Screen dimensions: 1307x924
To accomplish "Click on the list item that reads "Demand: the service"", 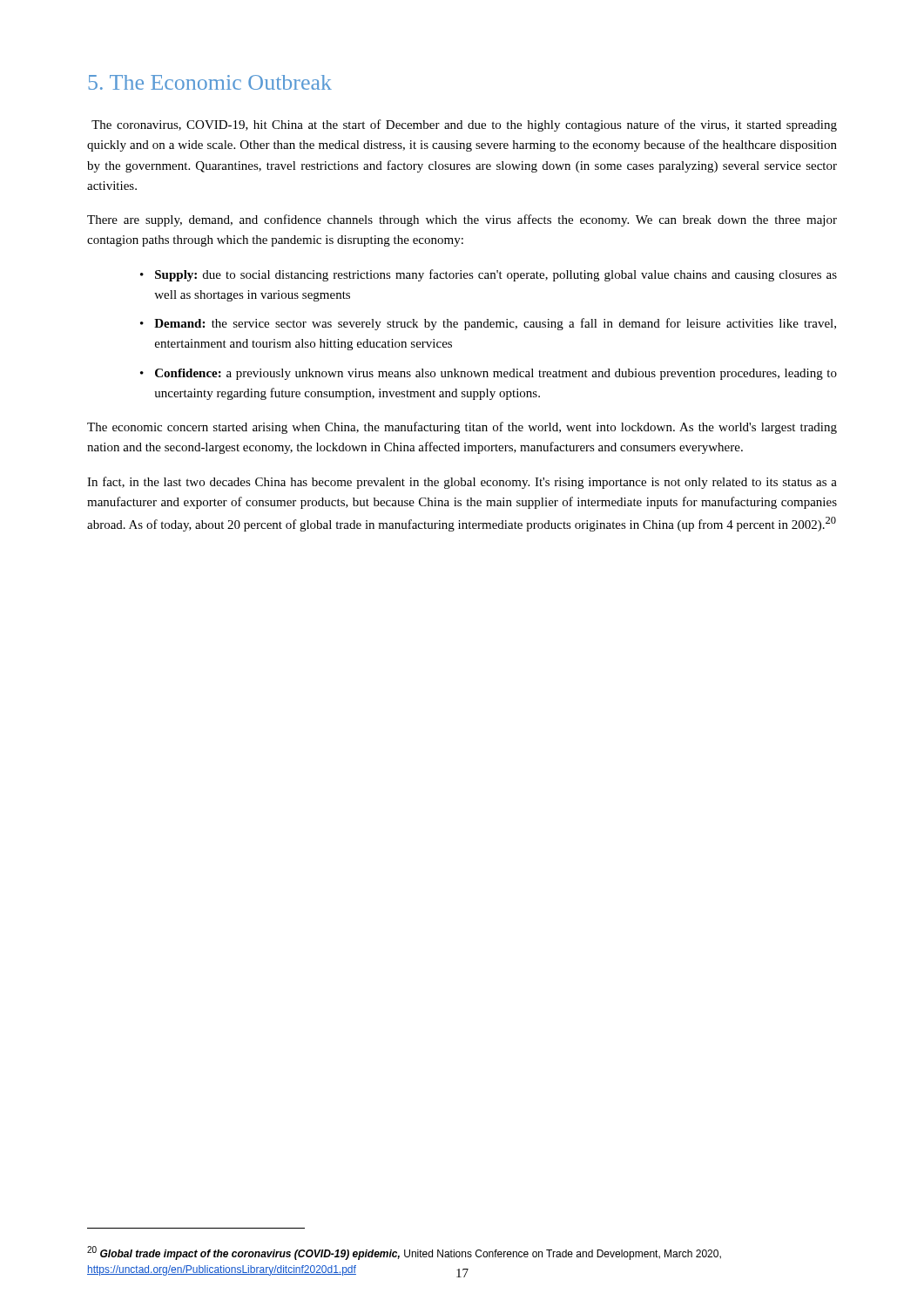I will (x=496, y=334).
